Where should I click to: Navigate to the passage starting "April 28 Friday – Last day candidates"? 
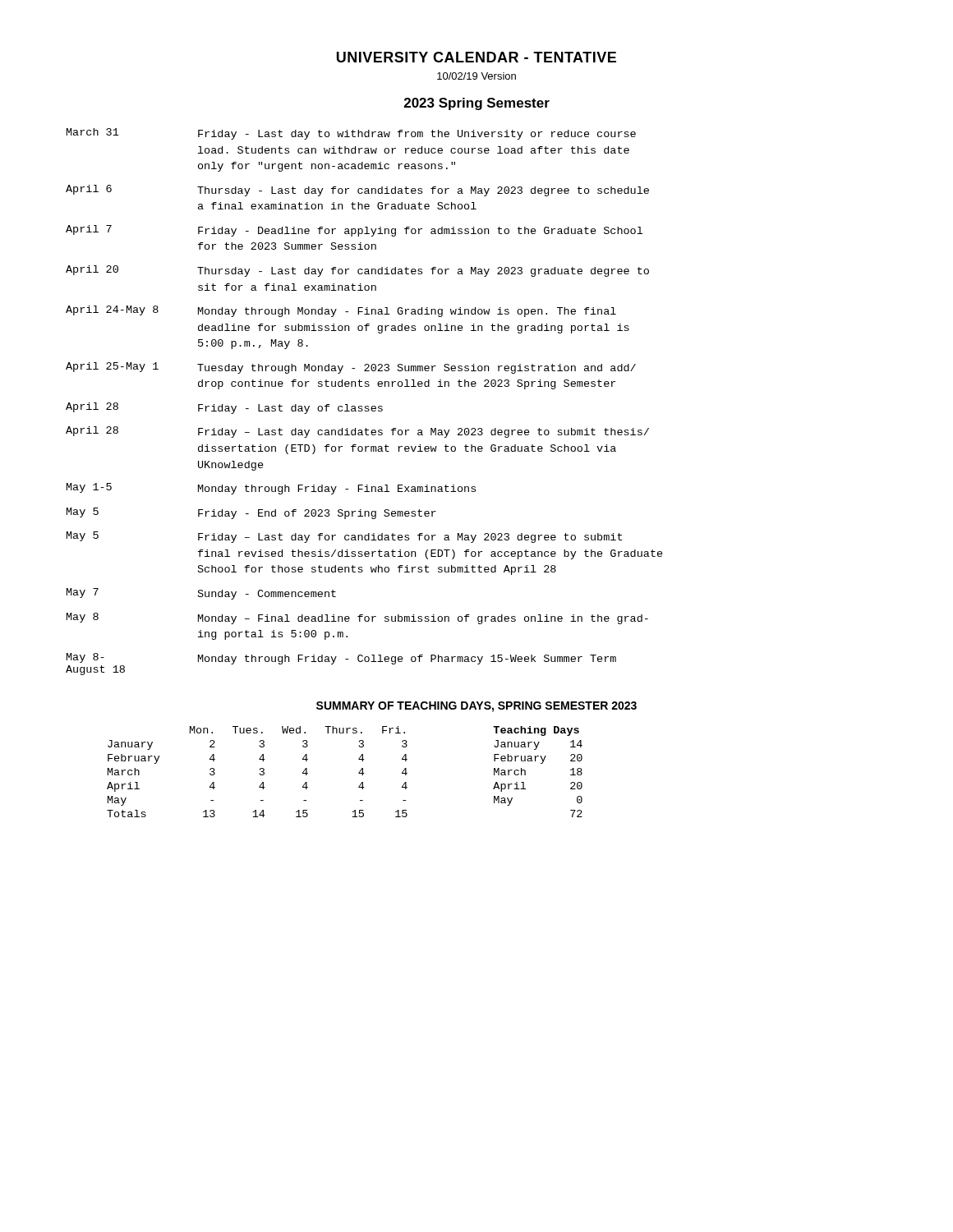(476, 449)
